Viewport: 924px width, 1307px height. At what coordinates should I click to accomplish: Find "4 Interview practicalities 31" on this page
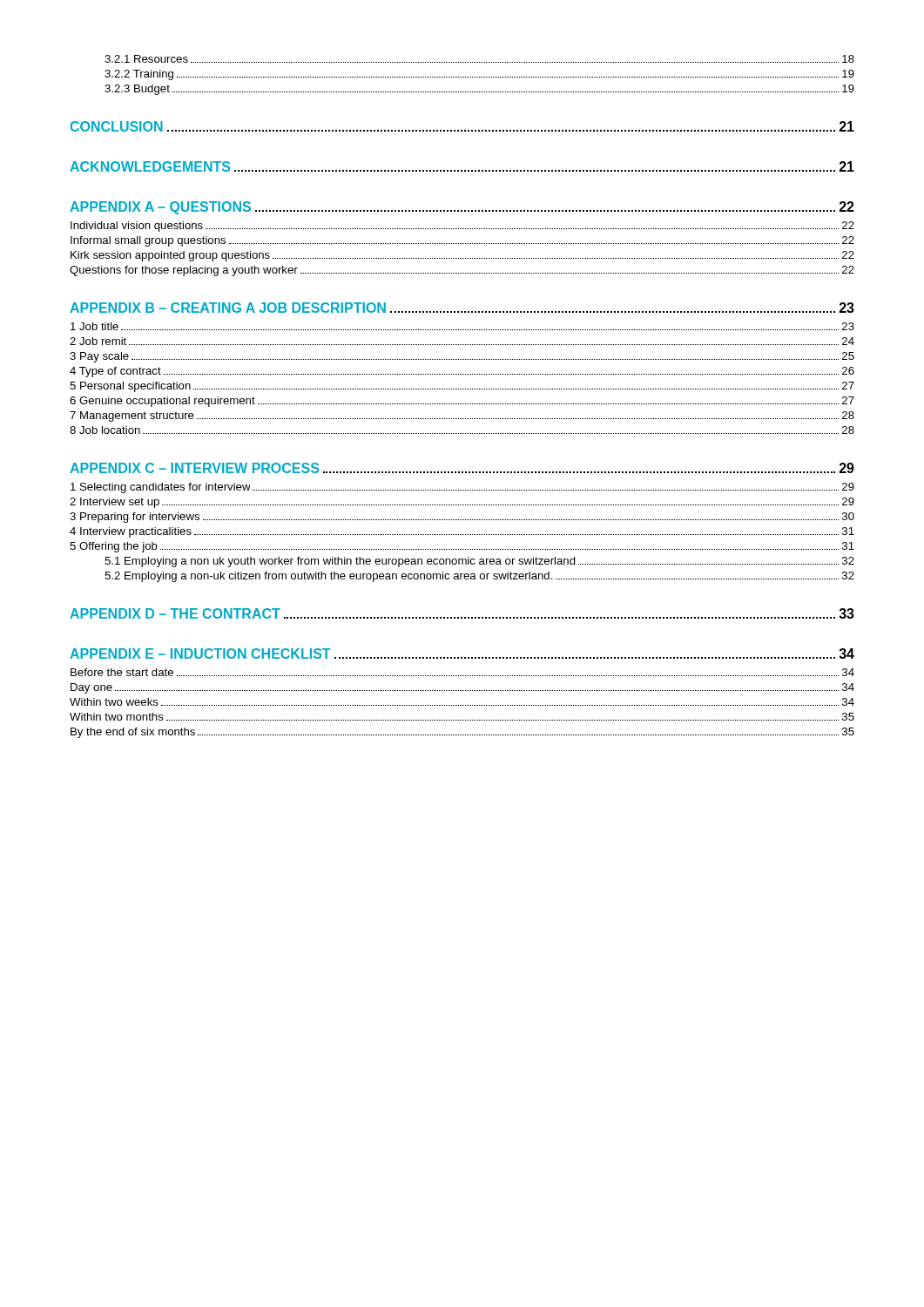(x=462, y=531)
